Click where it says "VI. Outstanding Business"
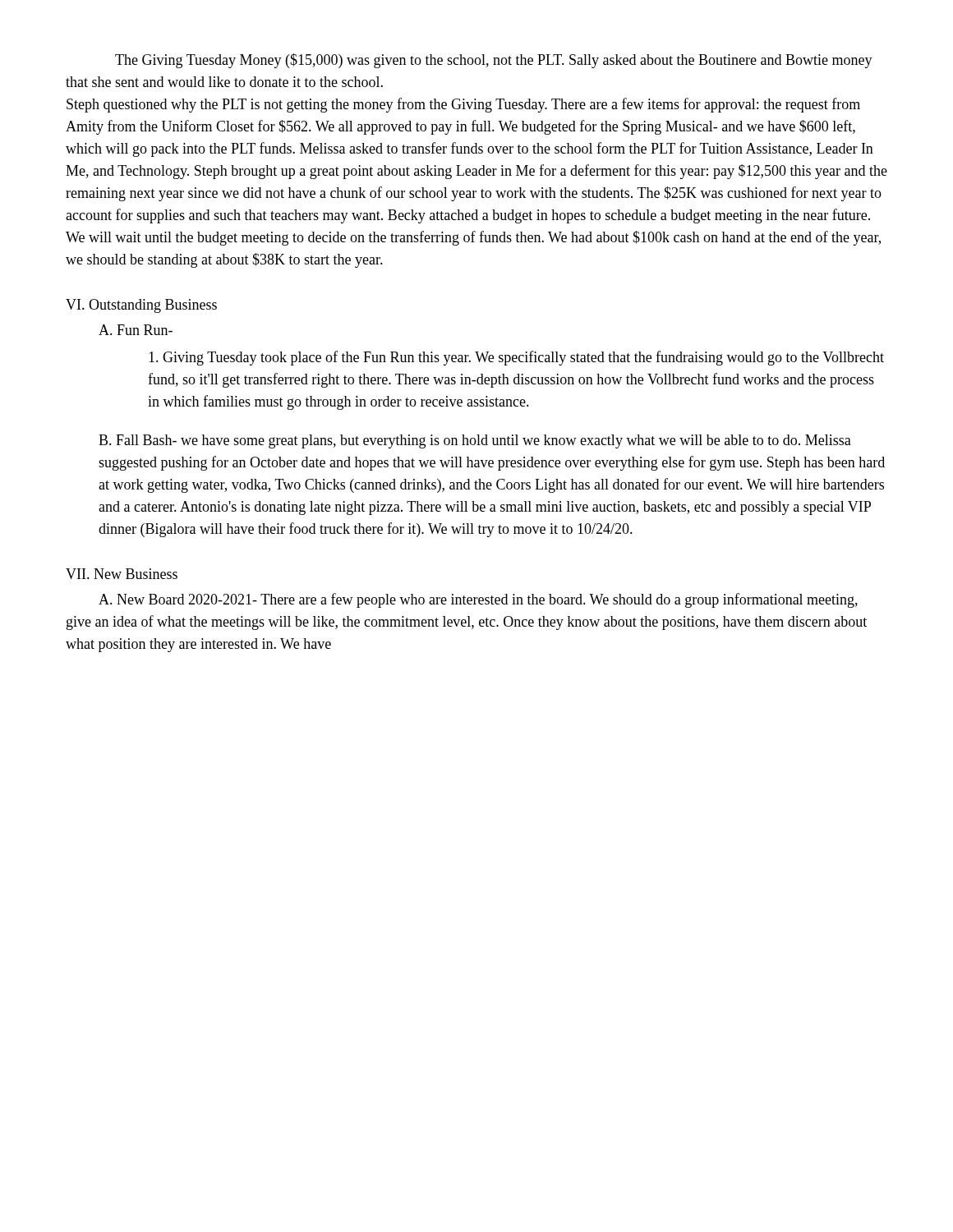953x1232 pixels. click(142, 305)
